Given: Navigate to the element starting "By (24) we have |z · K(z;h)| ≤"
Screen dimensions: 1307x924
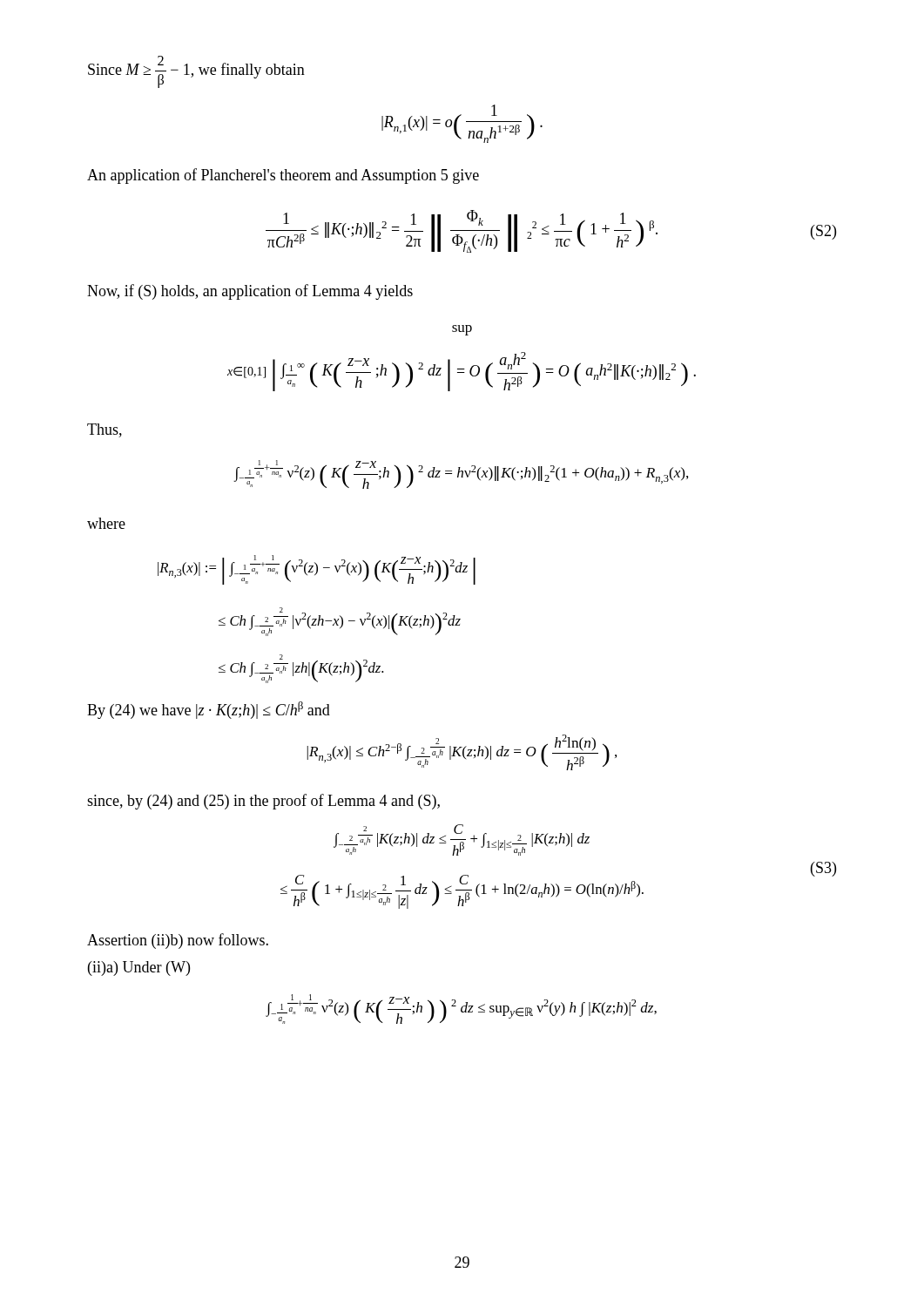Looking at the screenshot, I should [x=209, y=709].
